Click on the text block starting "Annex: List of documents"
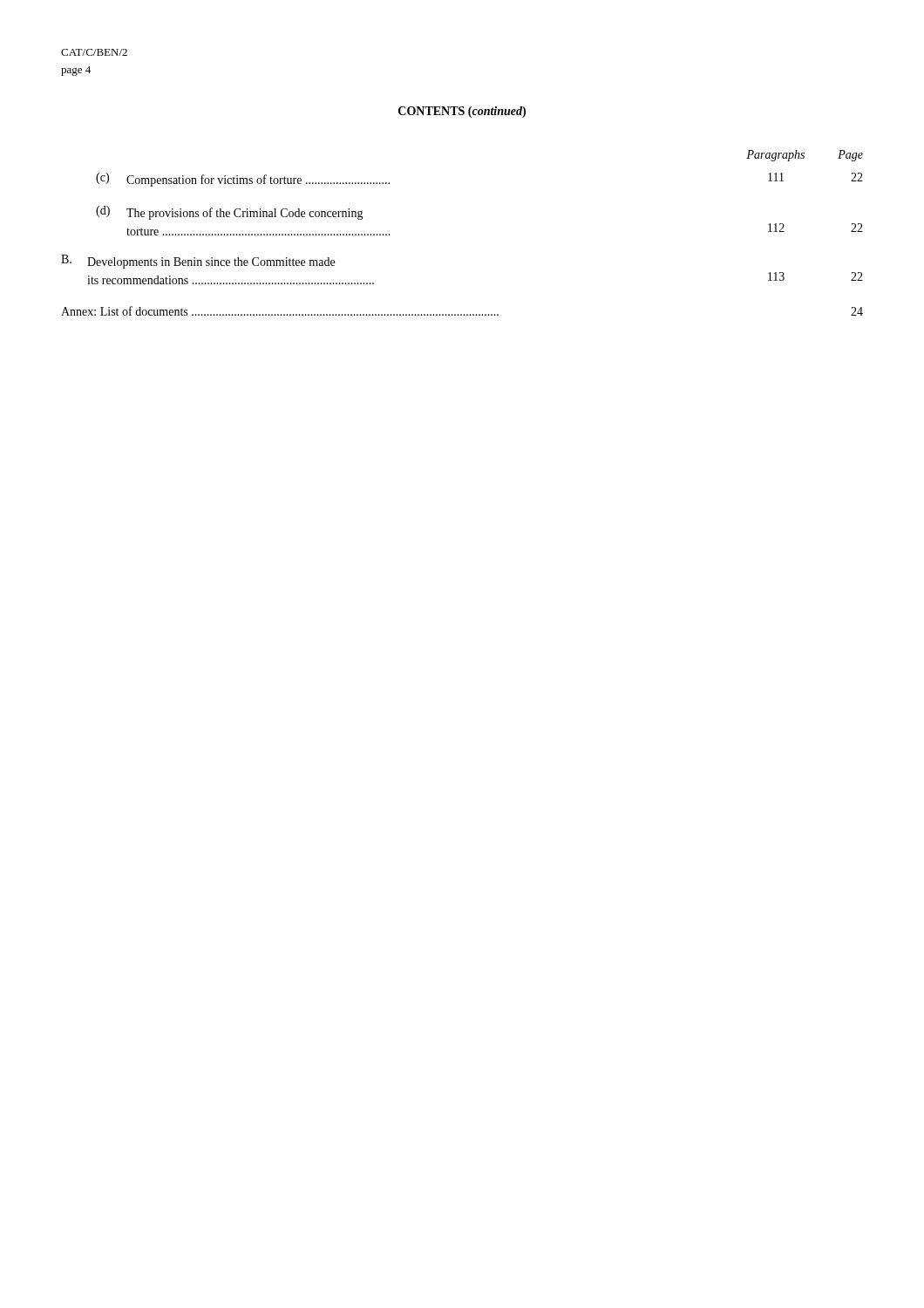Screen dimensions: 1308x924 click(462, 312)
